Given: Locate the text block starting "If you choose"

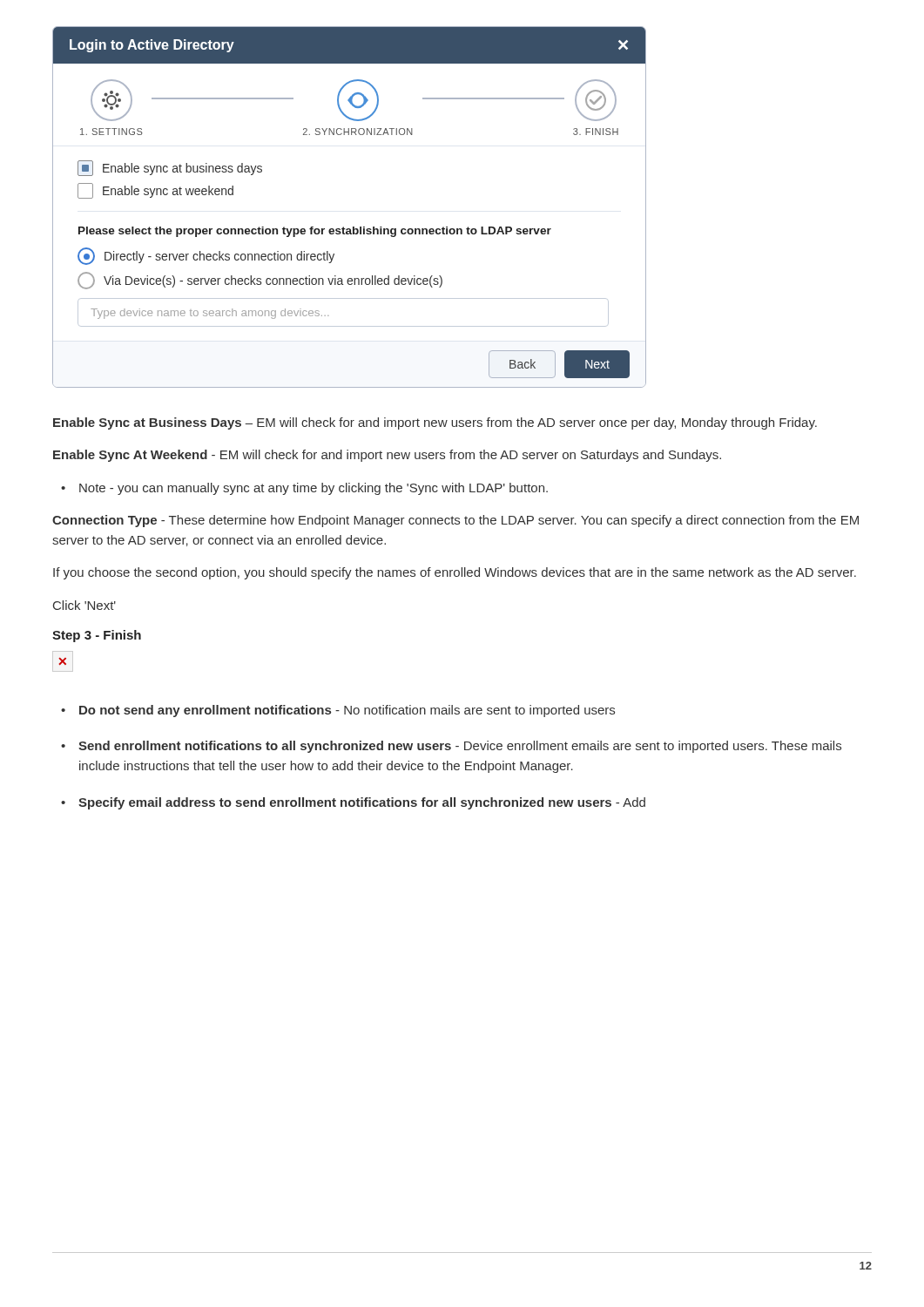Looking at the screenshot, I should (x=455, y=572).
